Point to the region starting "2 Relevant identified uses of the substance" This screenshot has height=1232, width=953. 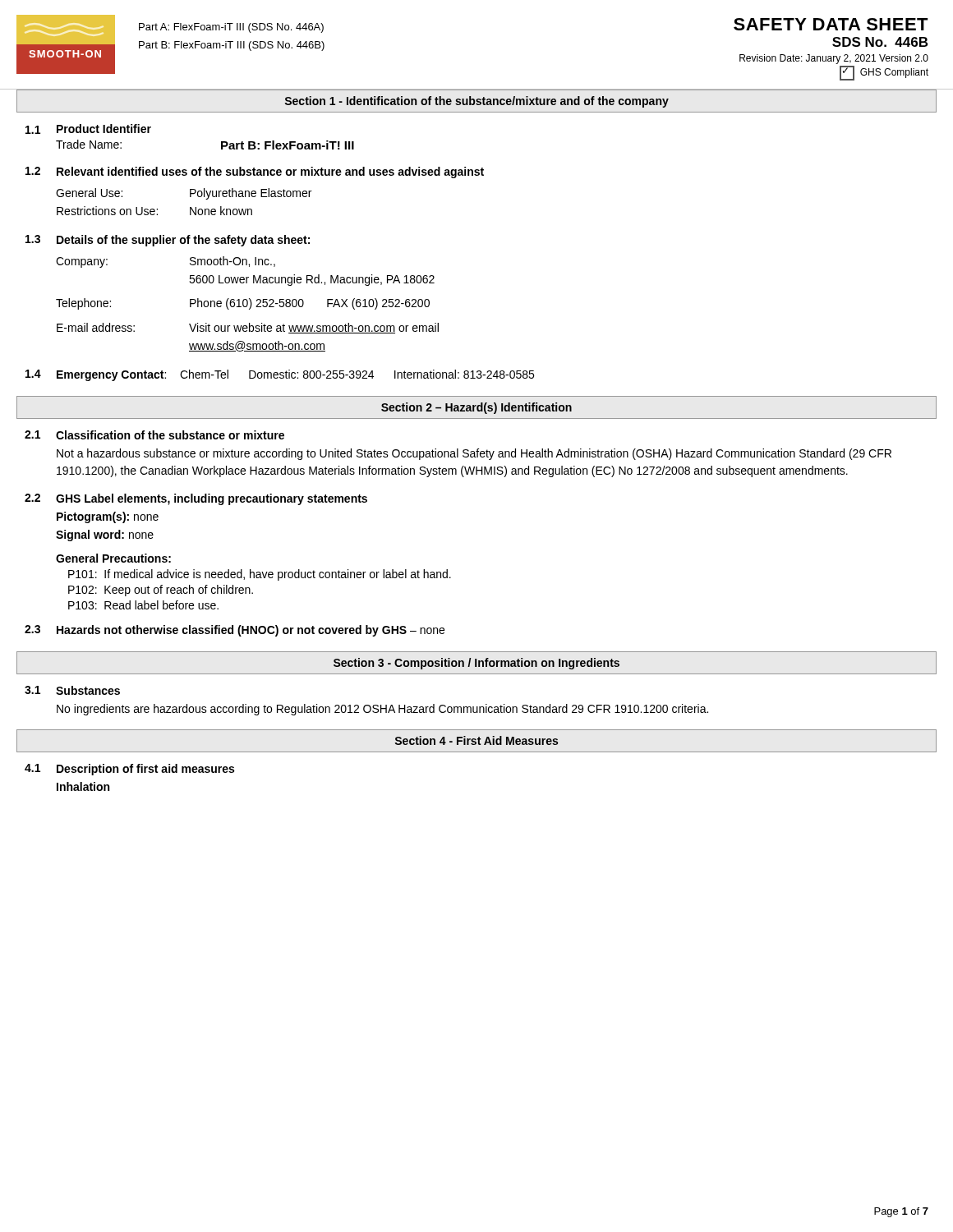click(x=255, y=172)
